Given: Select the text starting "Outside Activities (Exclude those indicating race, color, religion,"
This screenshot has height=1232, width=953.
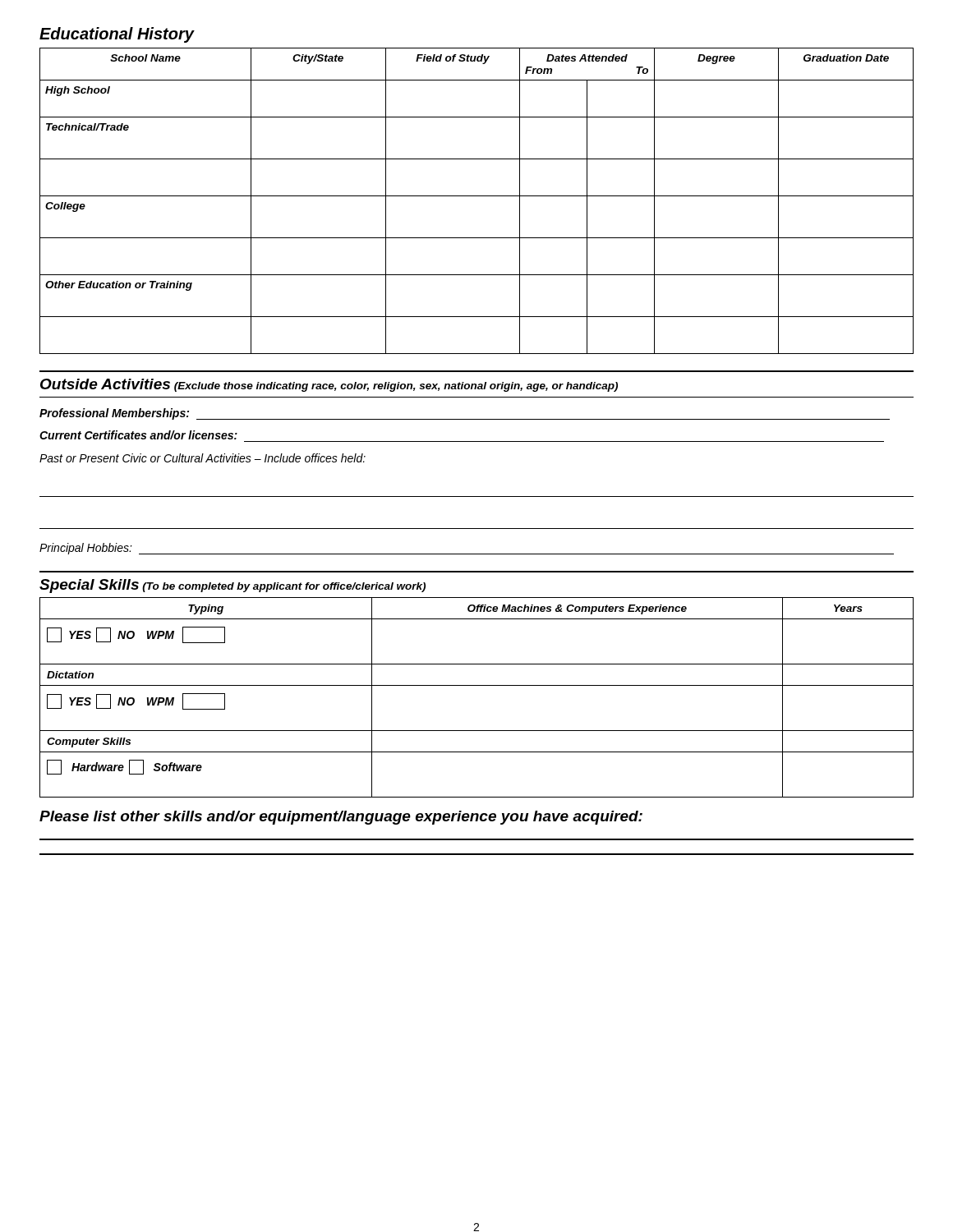Looking at the screenshot, I should 329,384.
